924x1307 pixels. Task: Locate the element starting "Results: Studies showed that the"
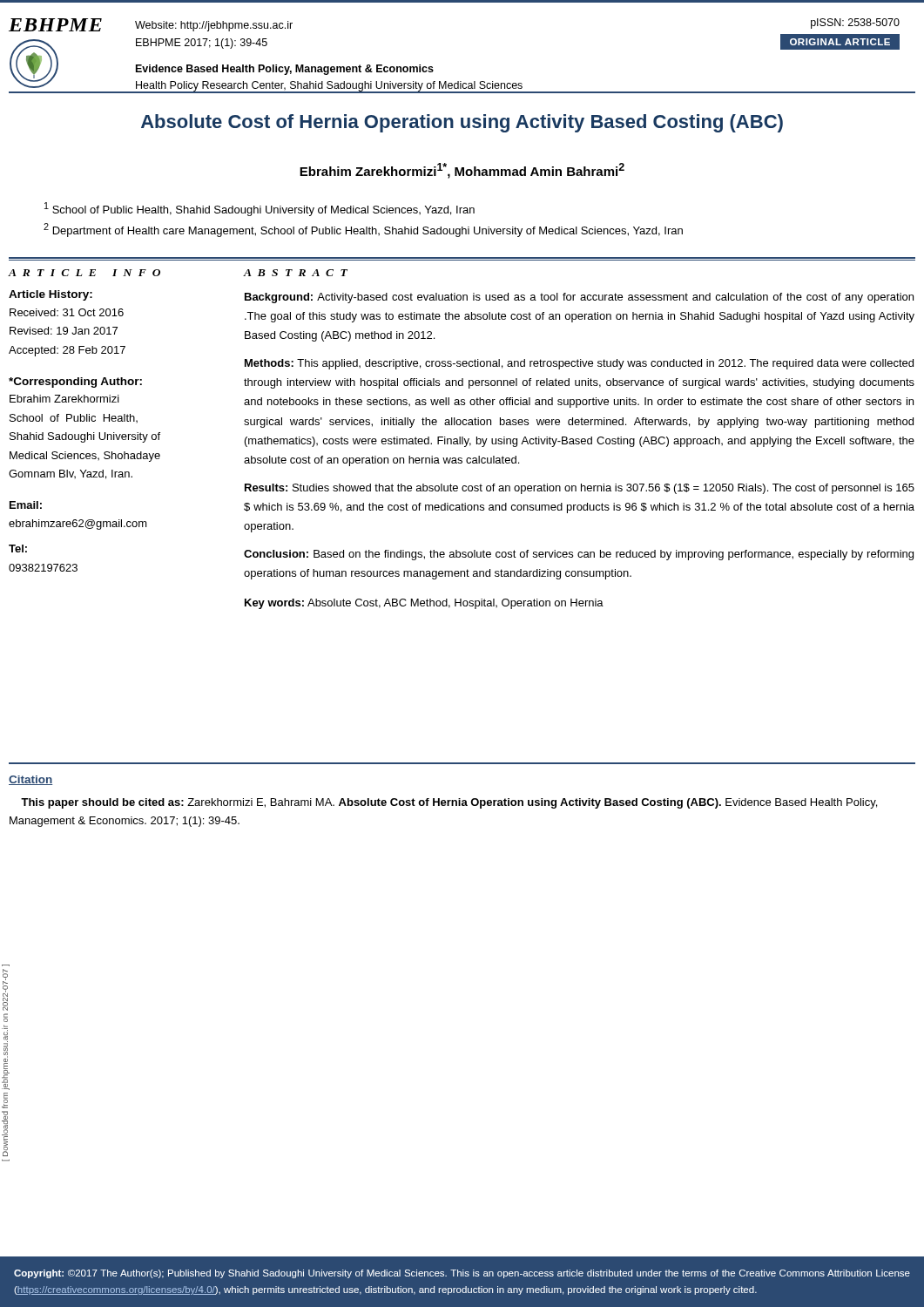pos(579,507)
